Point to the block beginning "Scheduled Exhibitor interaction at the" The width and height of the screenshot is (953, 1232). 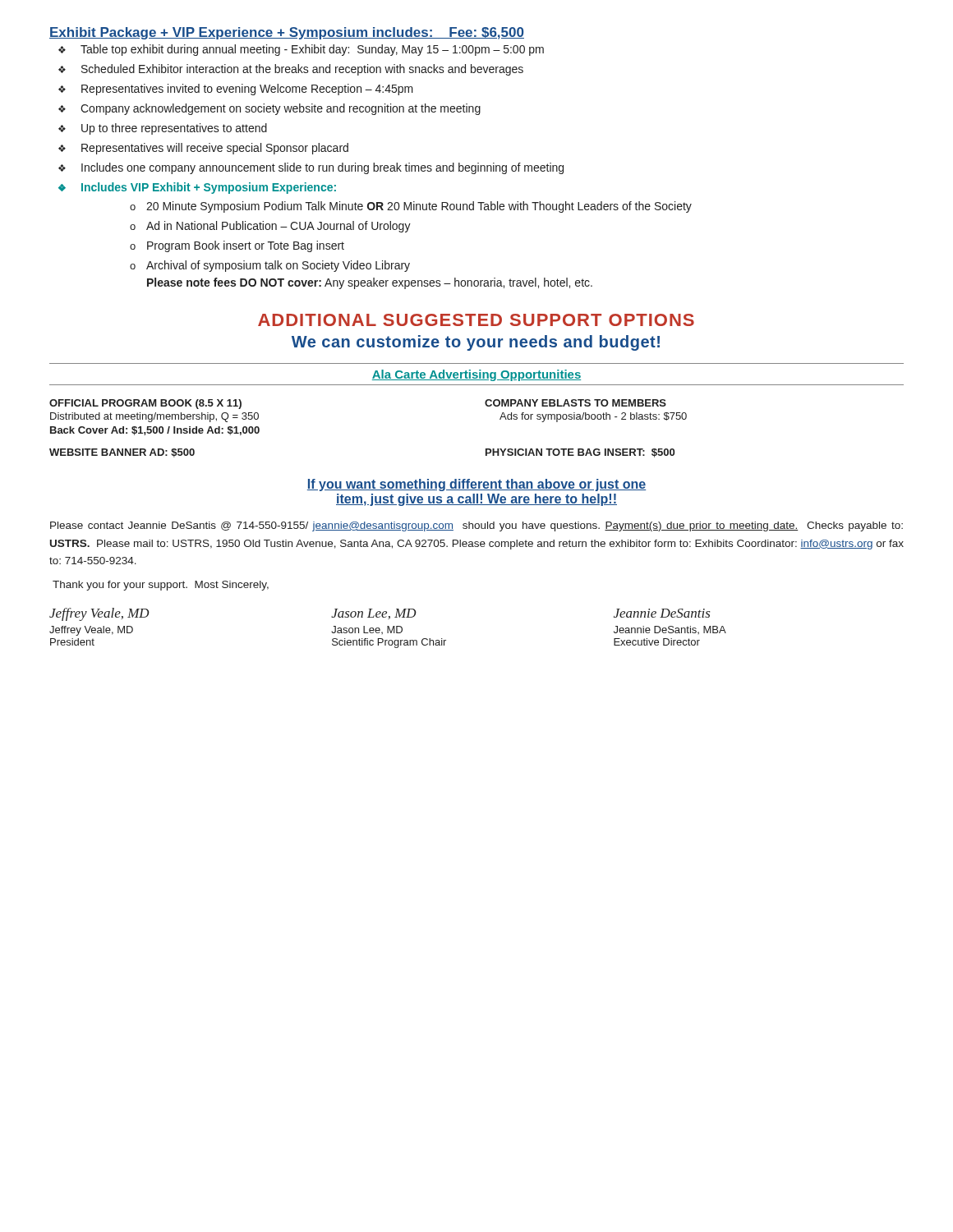click(302, 69)
